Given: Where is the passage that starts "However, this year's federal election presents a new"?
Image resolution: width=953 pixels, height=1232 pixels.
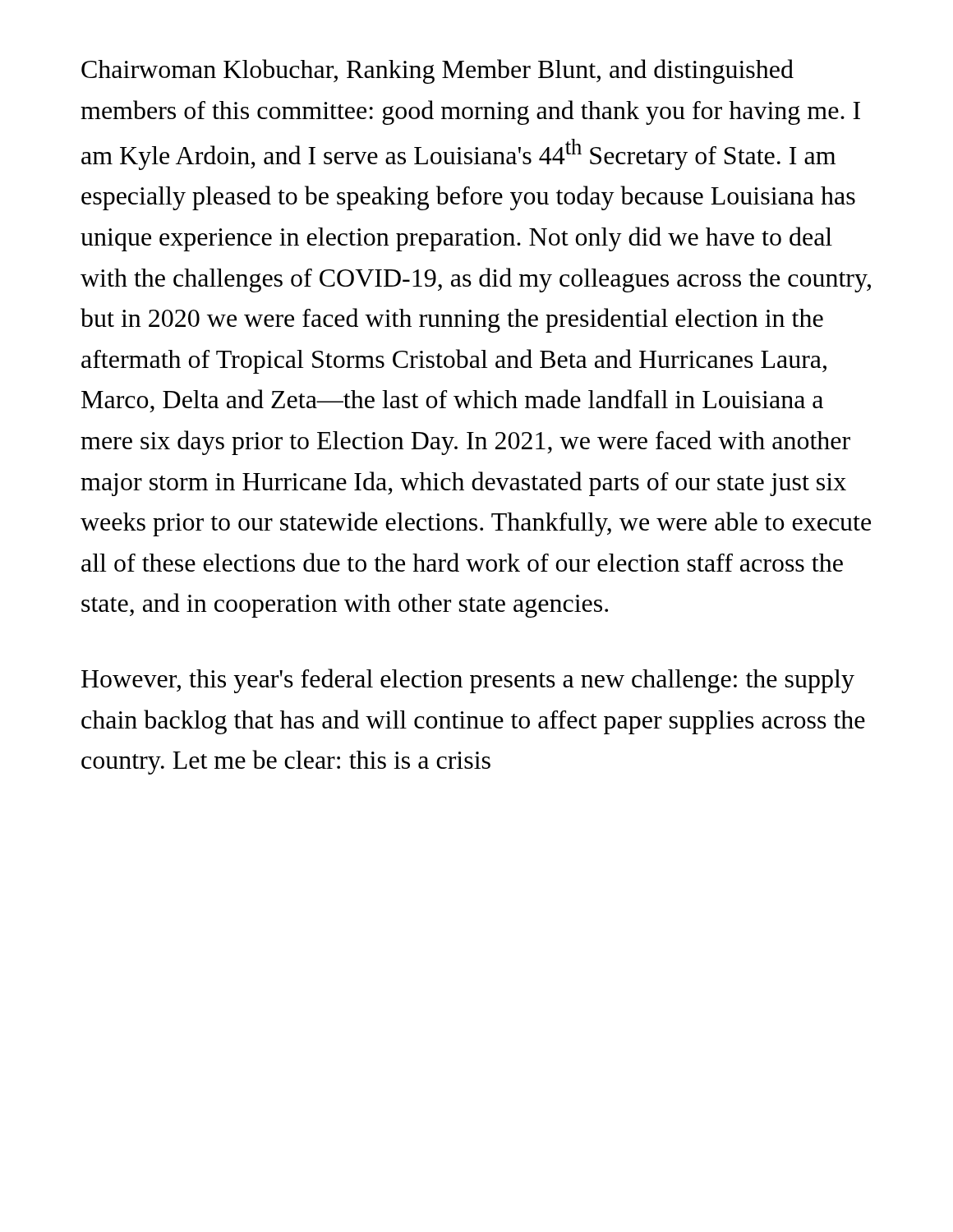Looking at the screenshot, I should 473,719.
